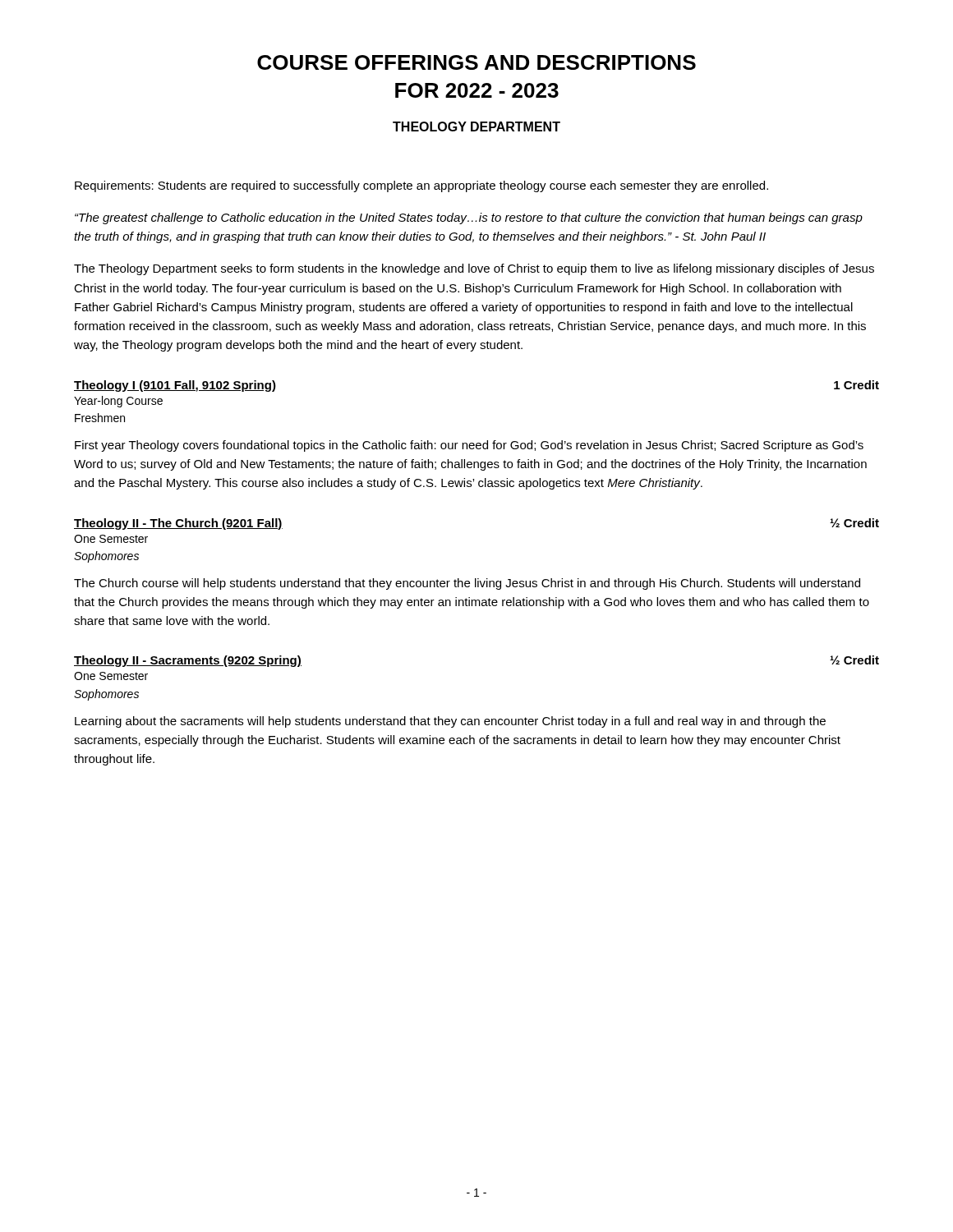Click on the text block that reads "Learning about the sacraments"

457,740
